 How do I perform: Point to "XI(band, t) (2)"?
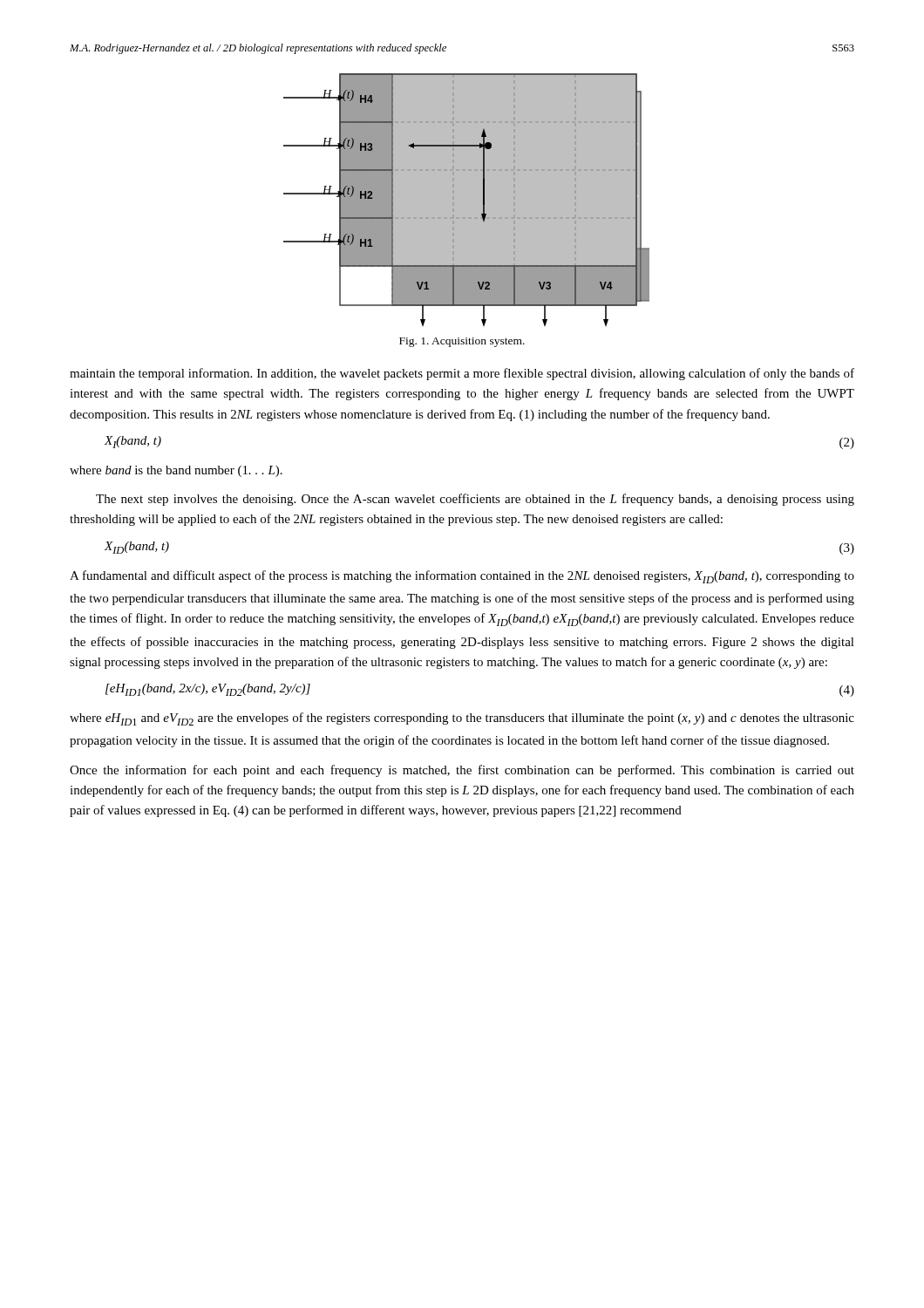click(136, 443)
